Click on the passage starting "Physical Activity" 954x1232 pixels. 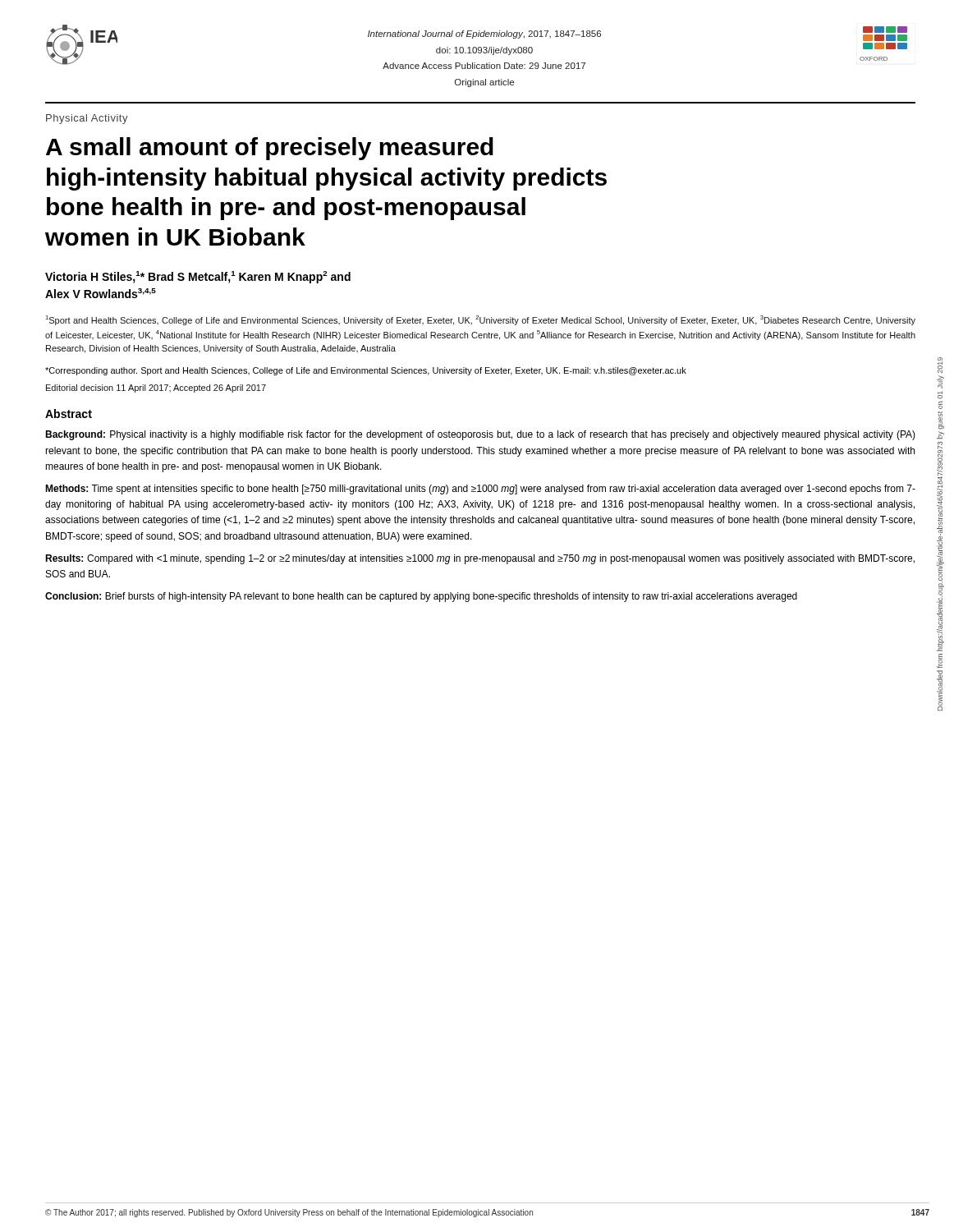(x=87, y=118)
